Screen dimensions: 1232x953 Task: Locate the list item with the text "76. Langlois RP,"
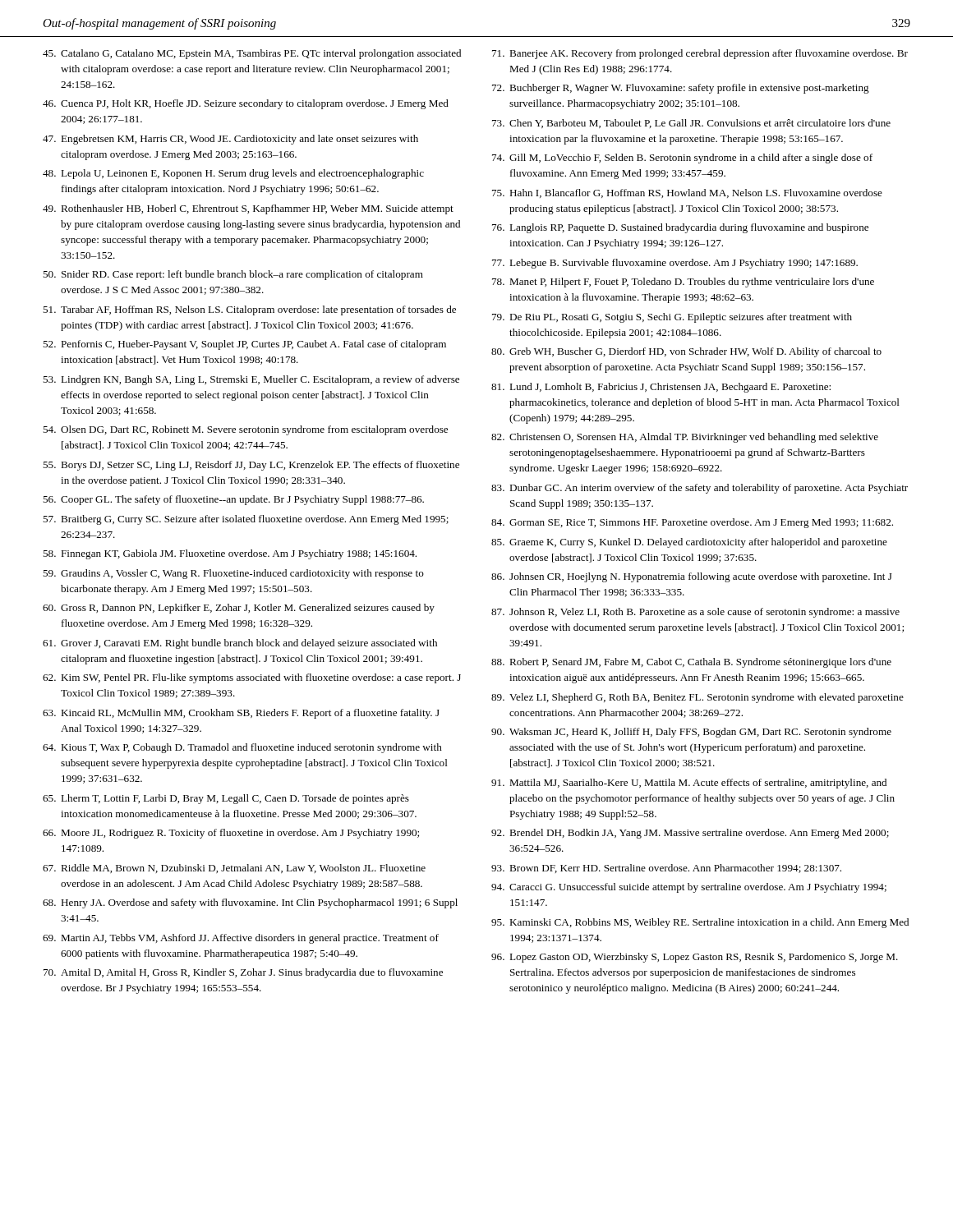(x=701, y=235)
